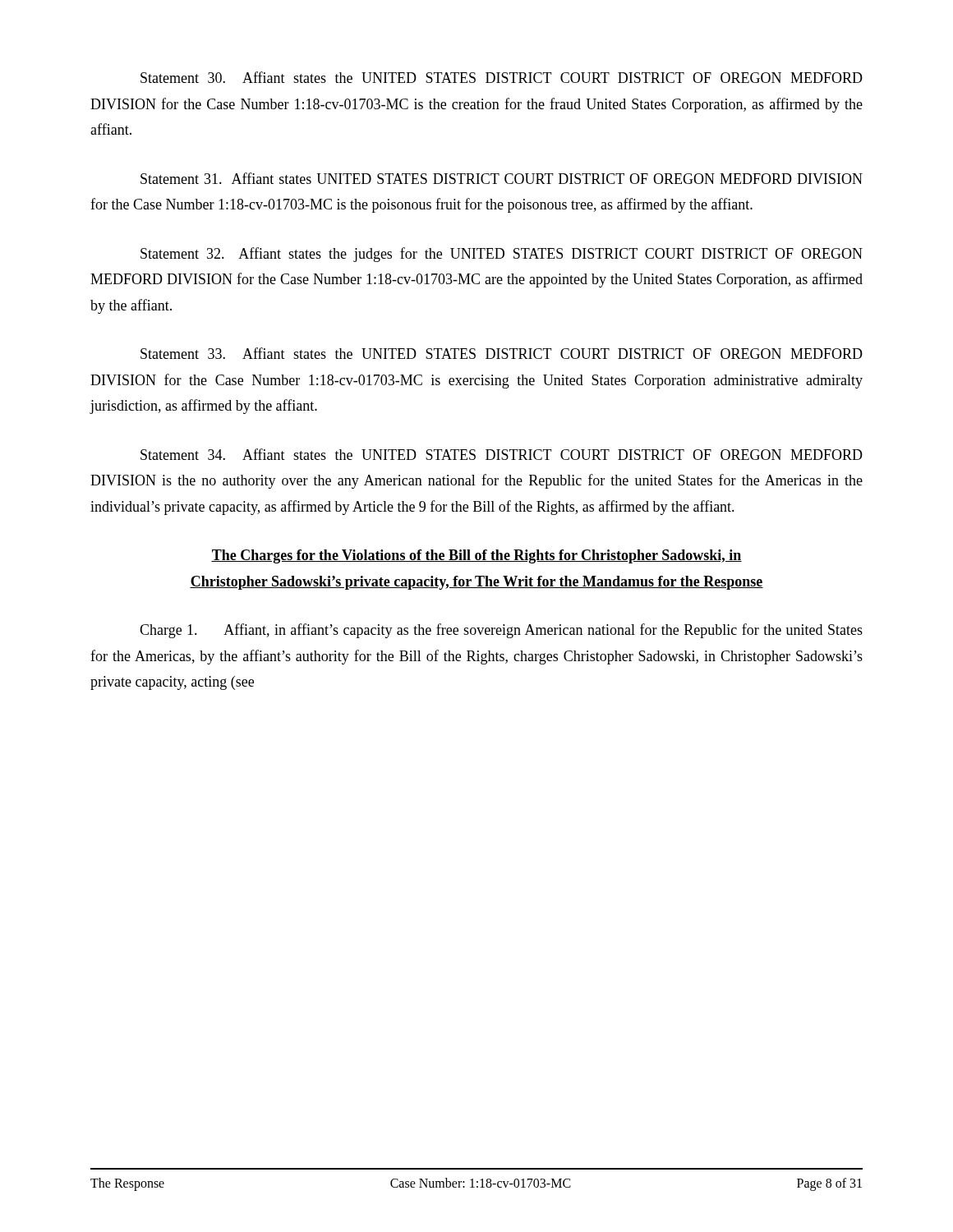Viewport: 953px width, 1232px height.
Task: Find the block on this page that starts "Statement 30. Affiant states"
Action: click(x=476, y=104)
